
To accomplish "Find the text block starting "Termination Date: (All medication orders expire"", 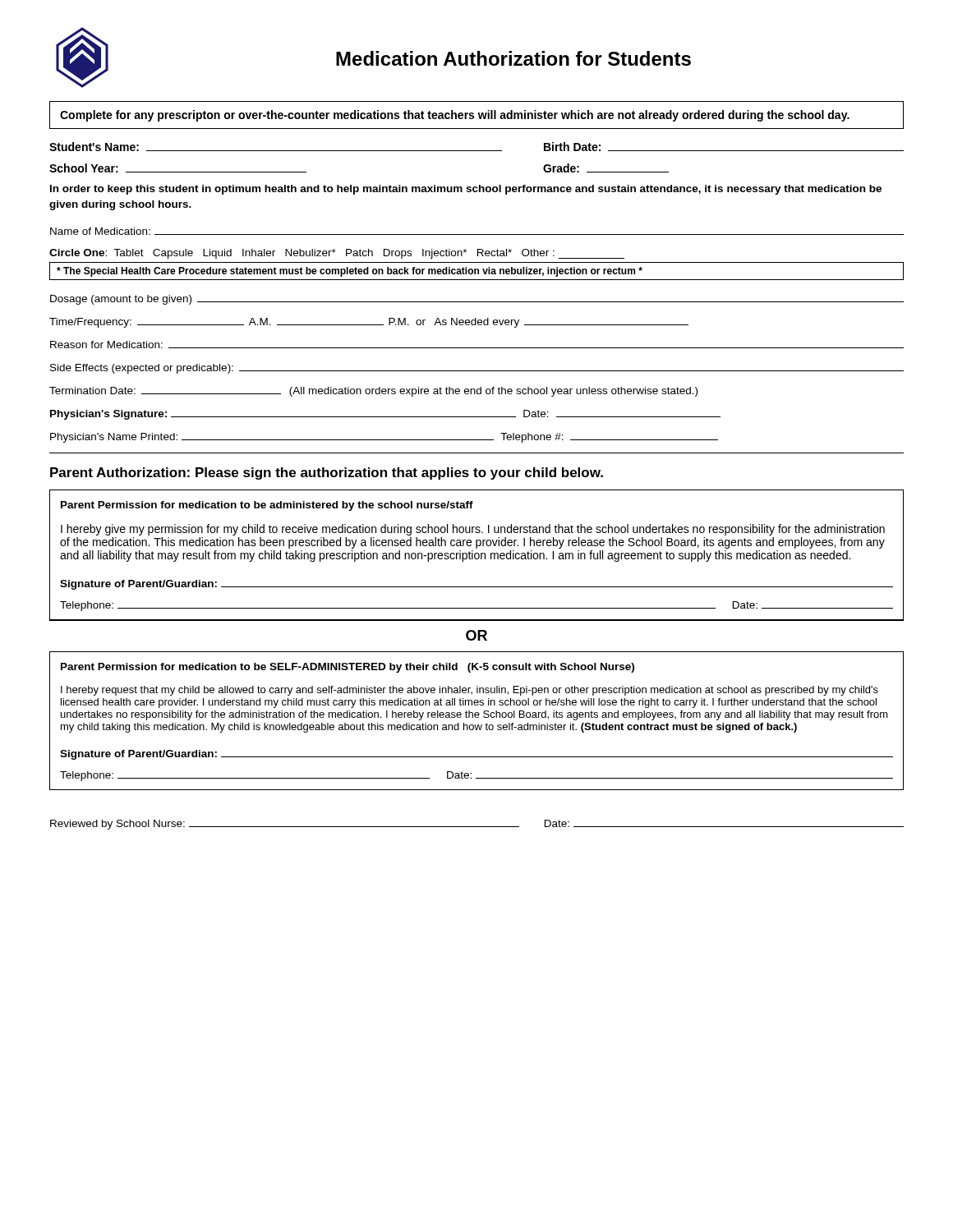I will tap(374, 388).
